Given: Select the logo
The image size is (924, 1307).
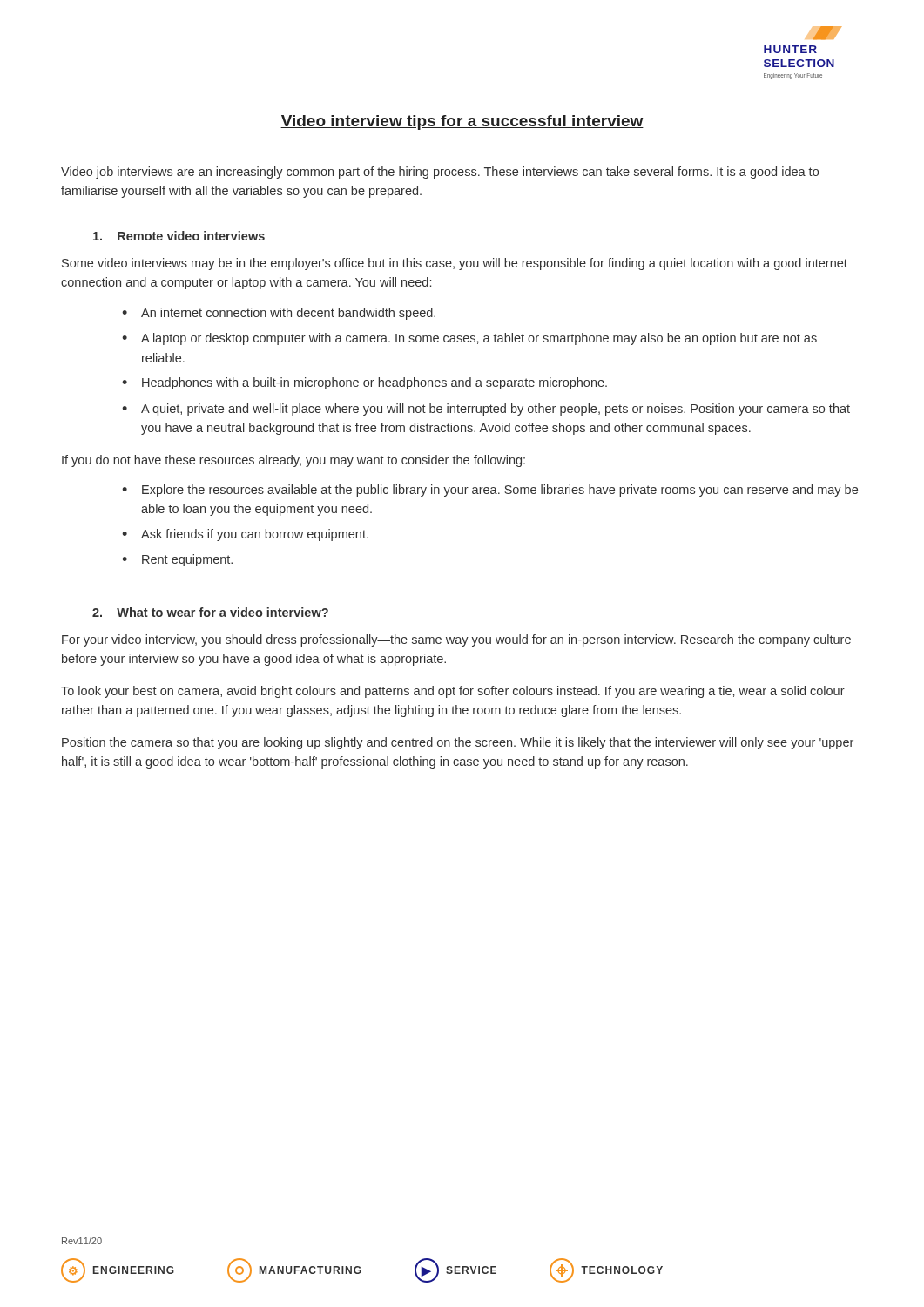Looking at the screenshot, I should click(x=813, y=56).
